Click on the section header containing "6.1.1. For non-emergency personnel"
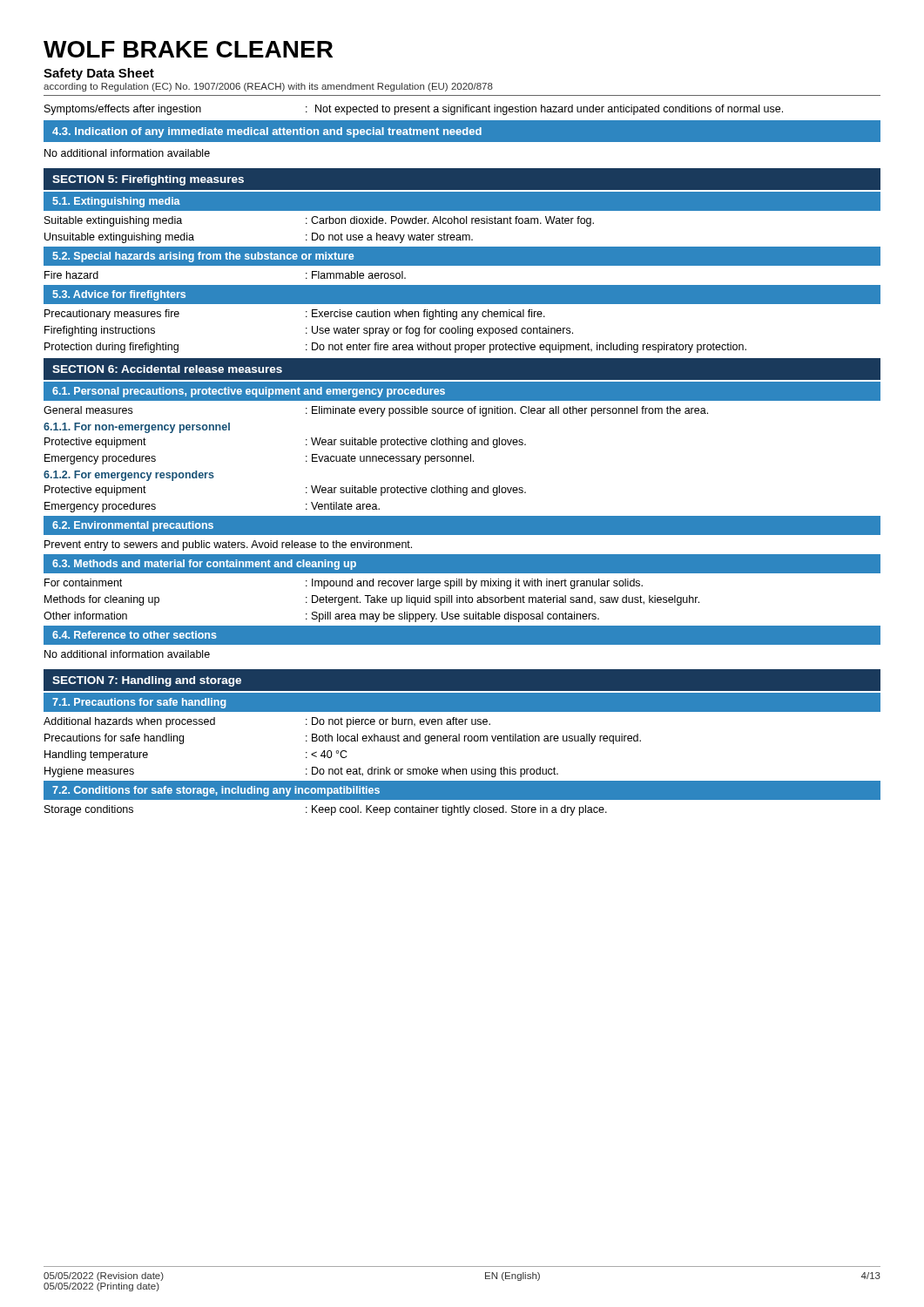 [137, 427]
